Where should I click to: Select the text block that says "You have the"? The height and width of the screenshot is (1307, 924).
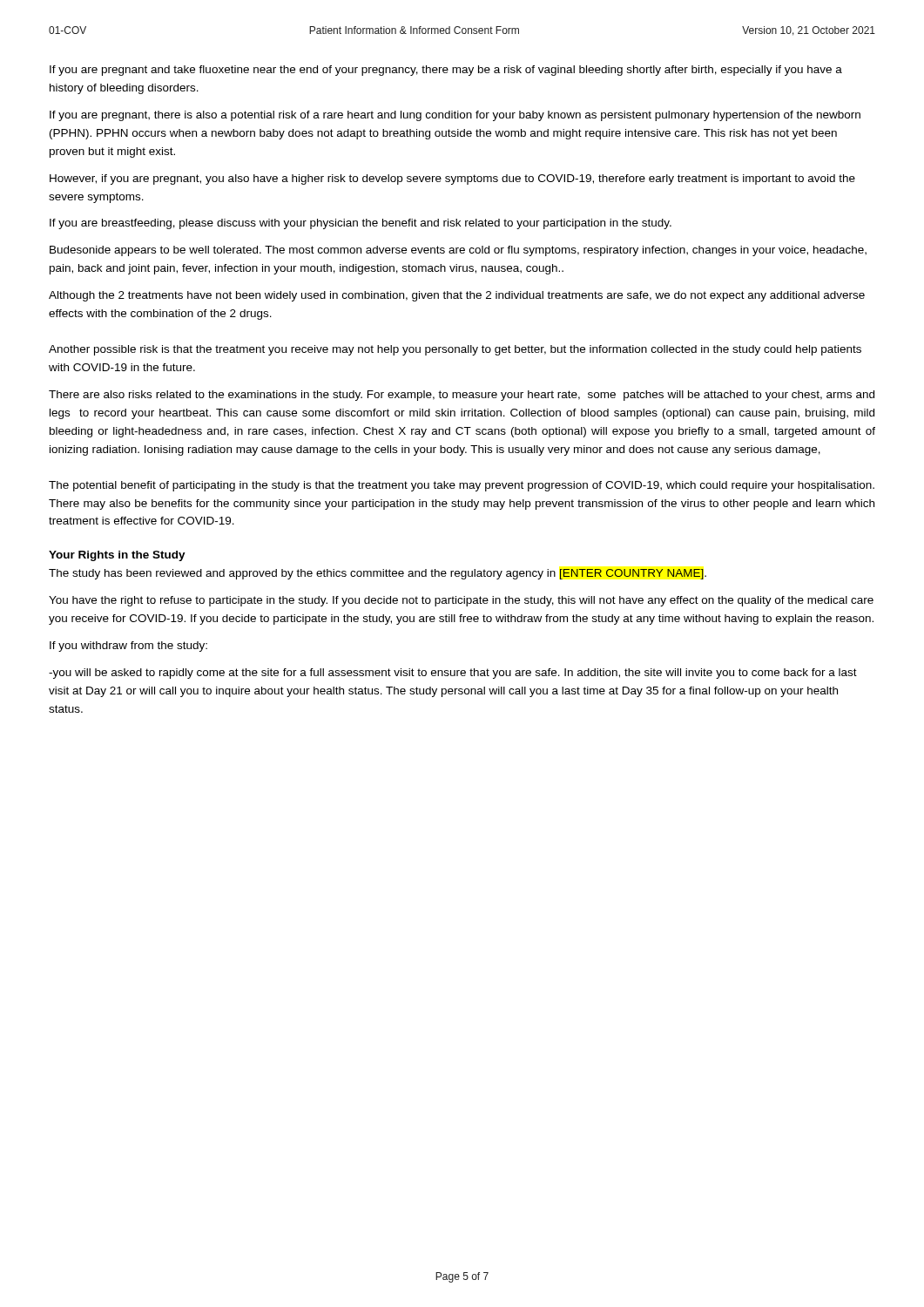pos(462,609)
